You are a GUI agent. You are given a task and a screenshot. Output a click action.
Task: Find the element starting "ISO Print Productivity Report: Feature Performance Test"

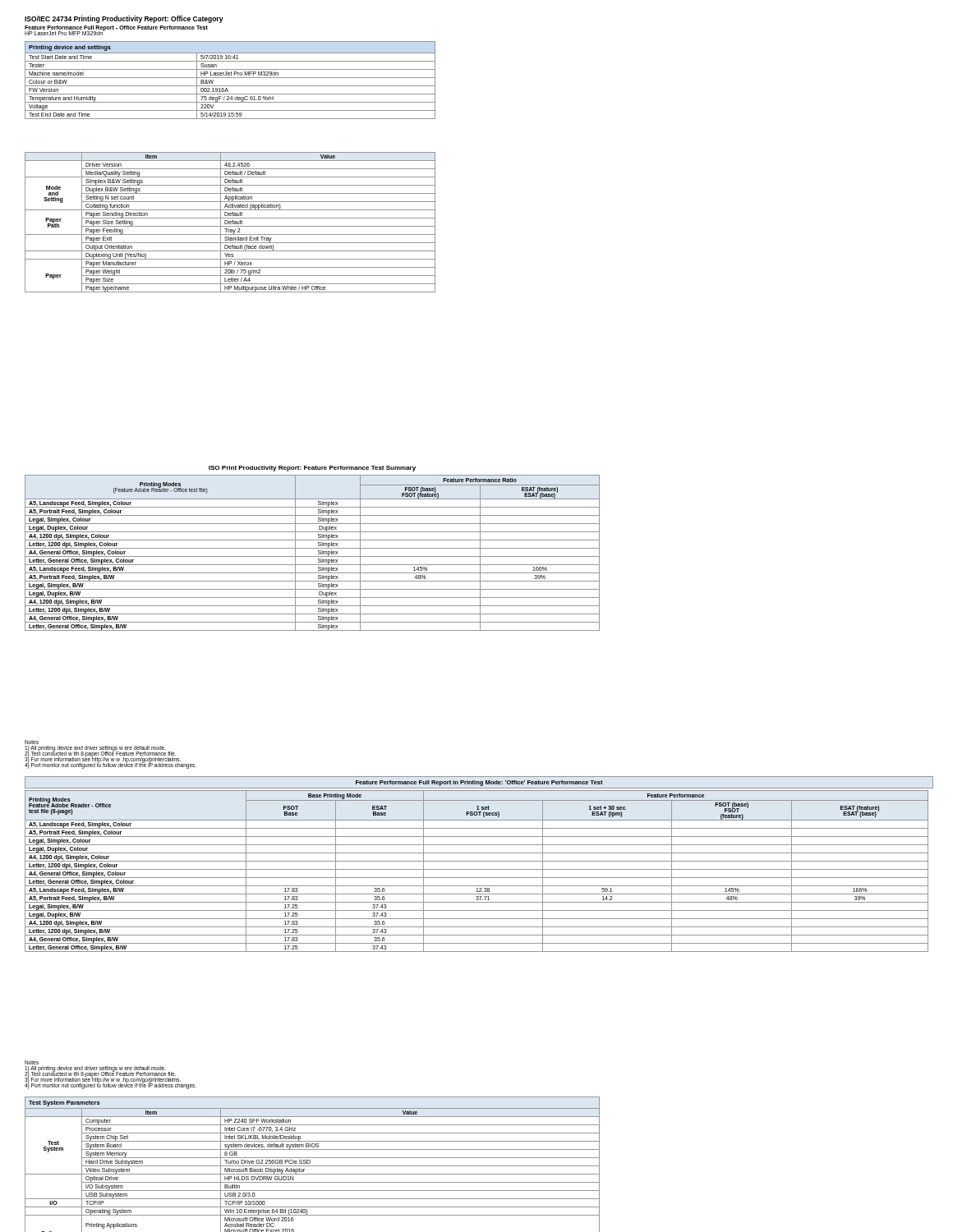pos(312,468)
